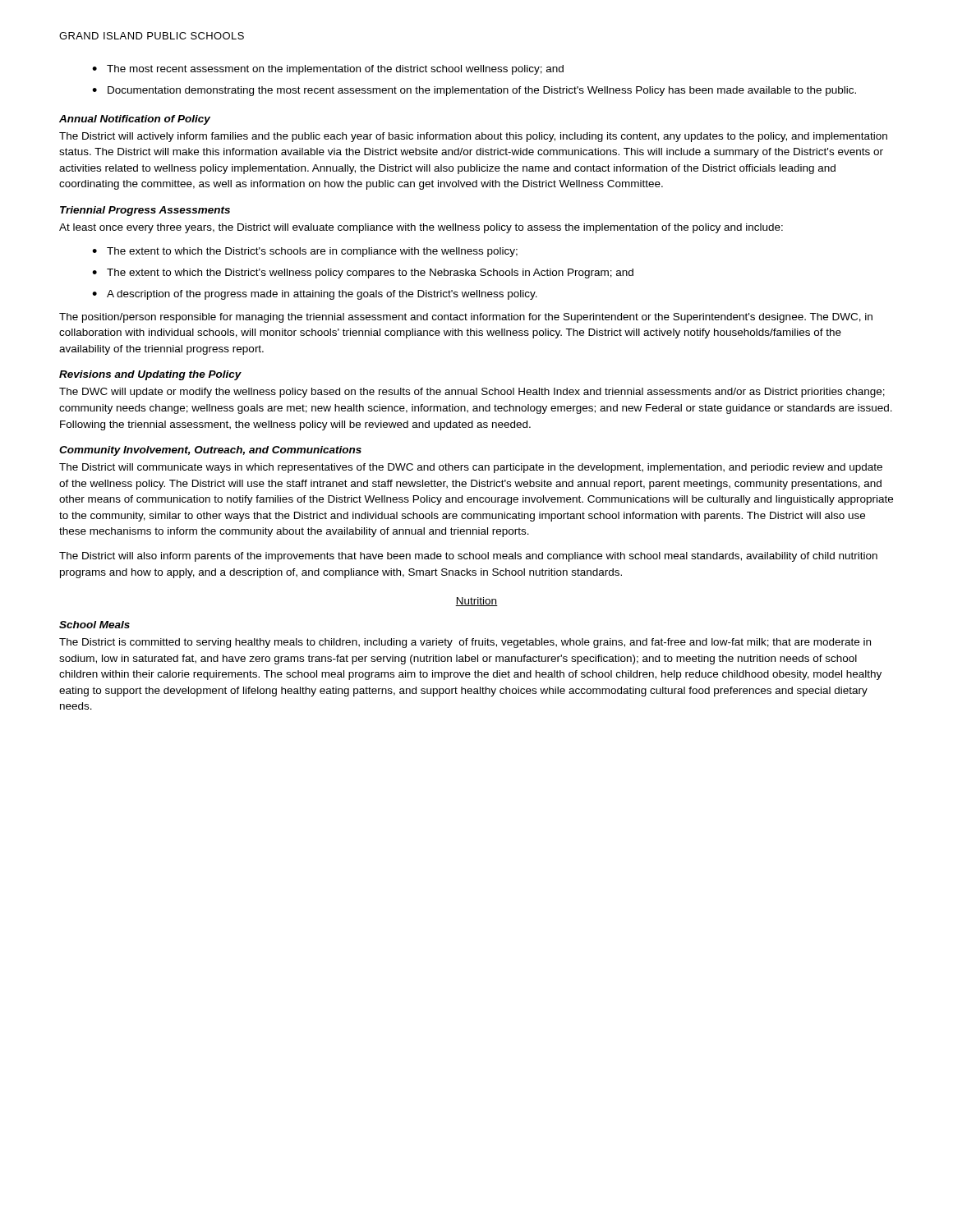Click the section header that begins "Community Involvement, Outreach, and"
Viewport: 953px width, 1232px height.
click(210, 450)
